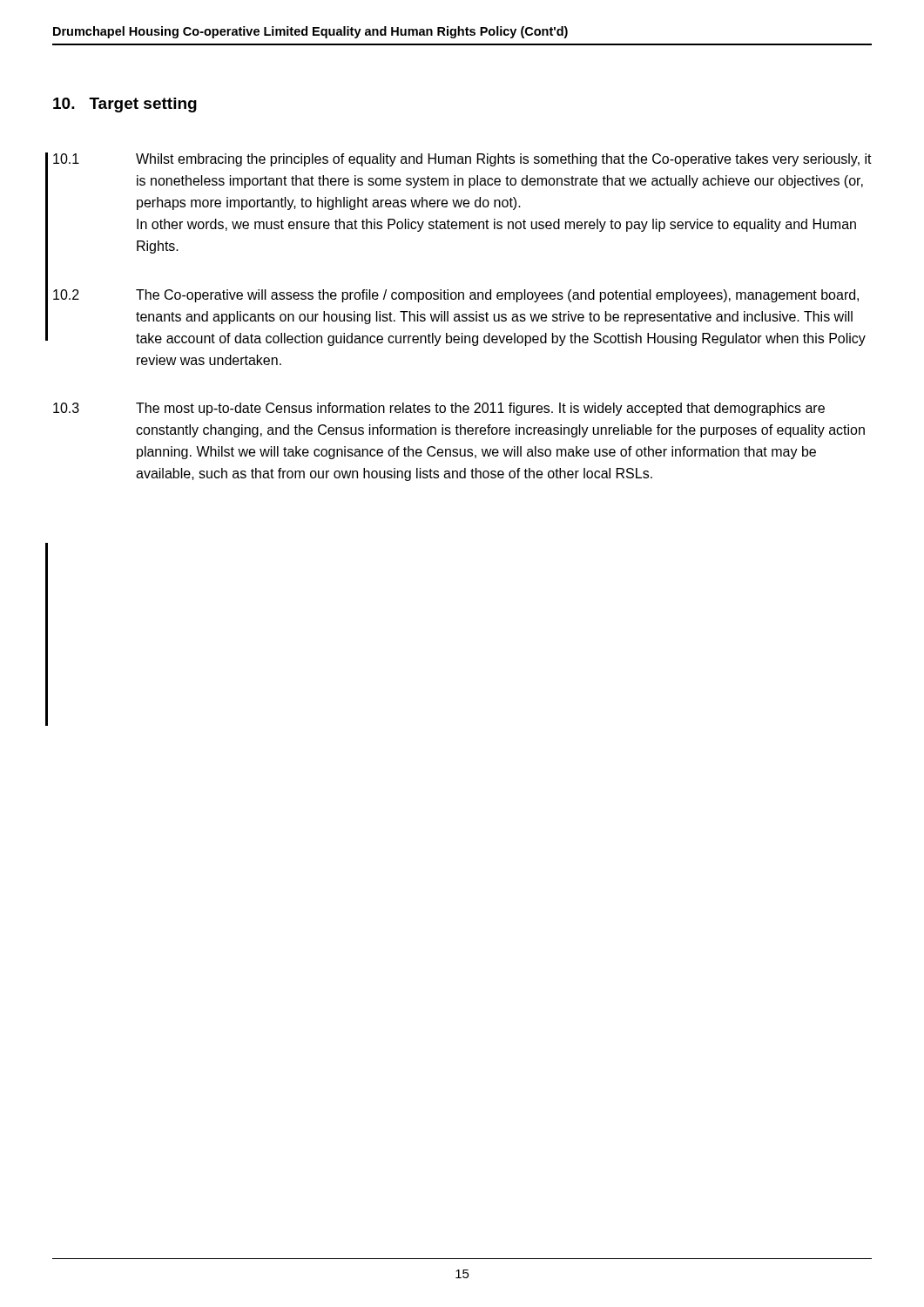Screen dimensions: 1307x924
Task: Locate the section header
Action: click(125, 104)
